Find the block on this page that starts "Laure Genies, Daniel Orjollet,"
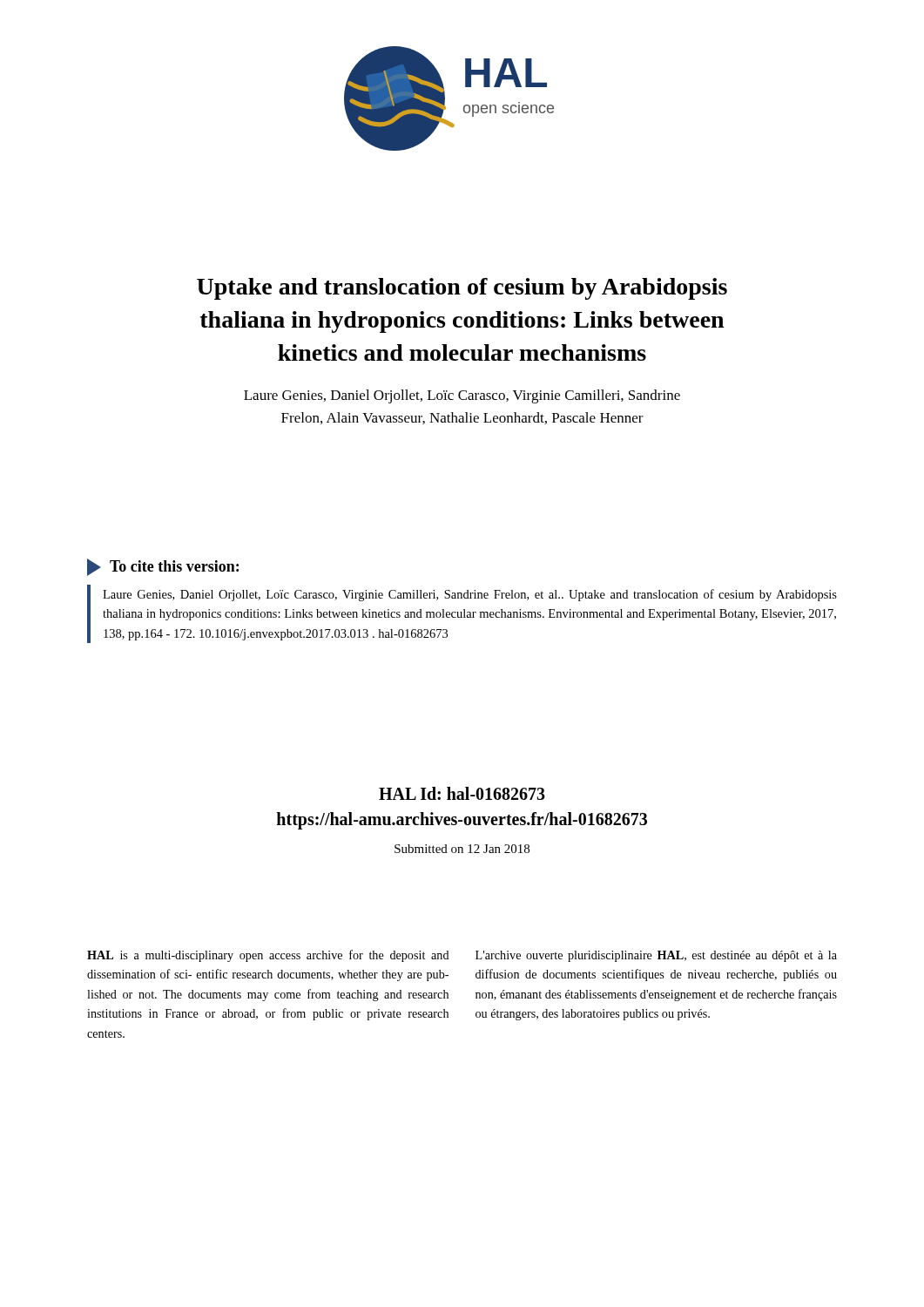Screen dimensions: 1307x924 470,614
